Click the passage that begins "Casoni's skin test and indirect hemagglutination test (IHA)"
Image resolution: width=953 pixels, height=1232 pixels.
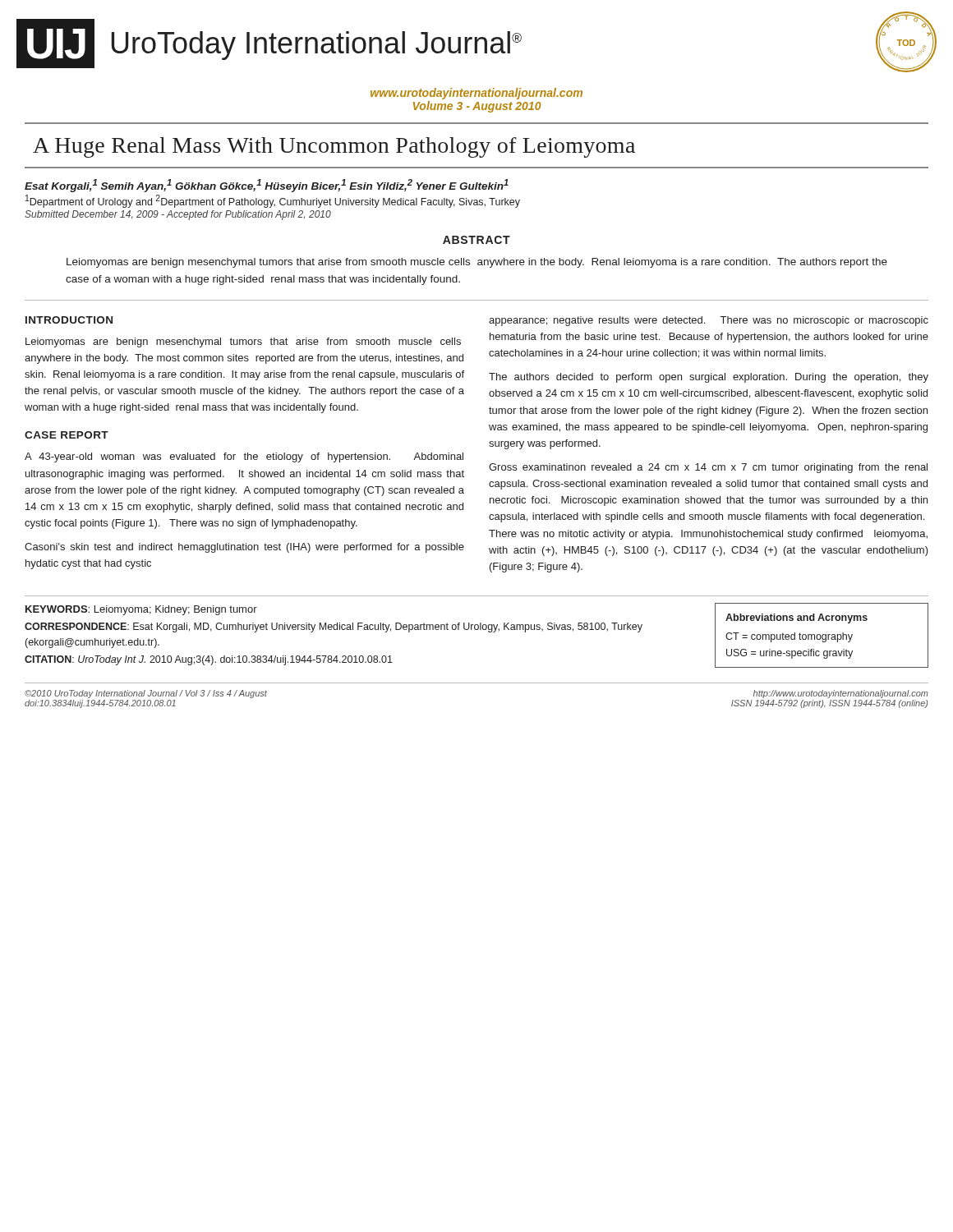coord(244,555)
